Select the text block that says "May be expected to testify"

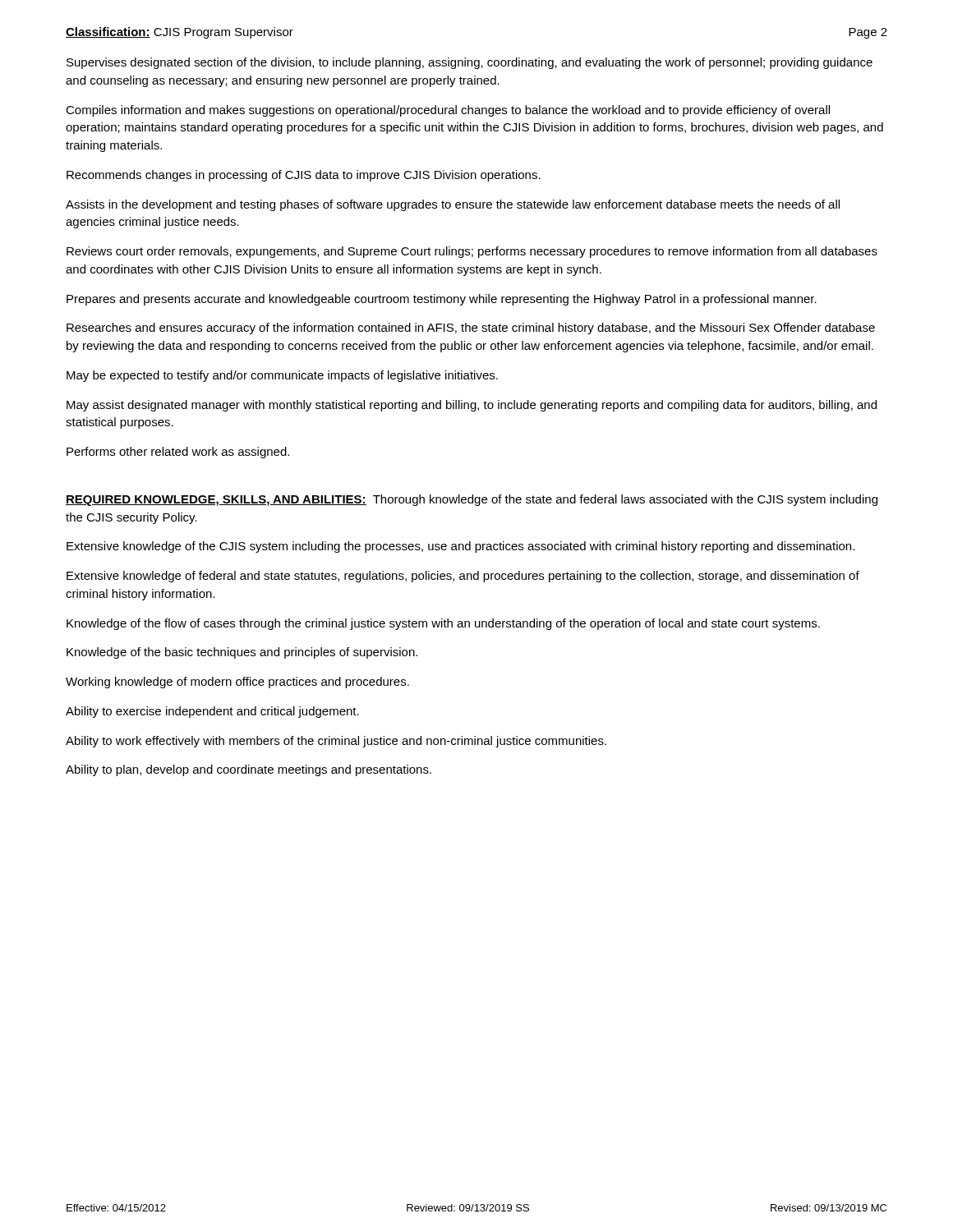[282, 375]
